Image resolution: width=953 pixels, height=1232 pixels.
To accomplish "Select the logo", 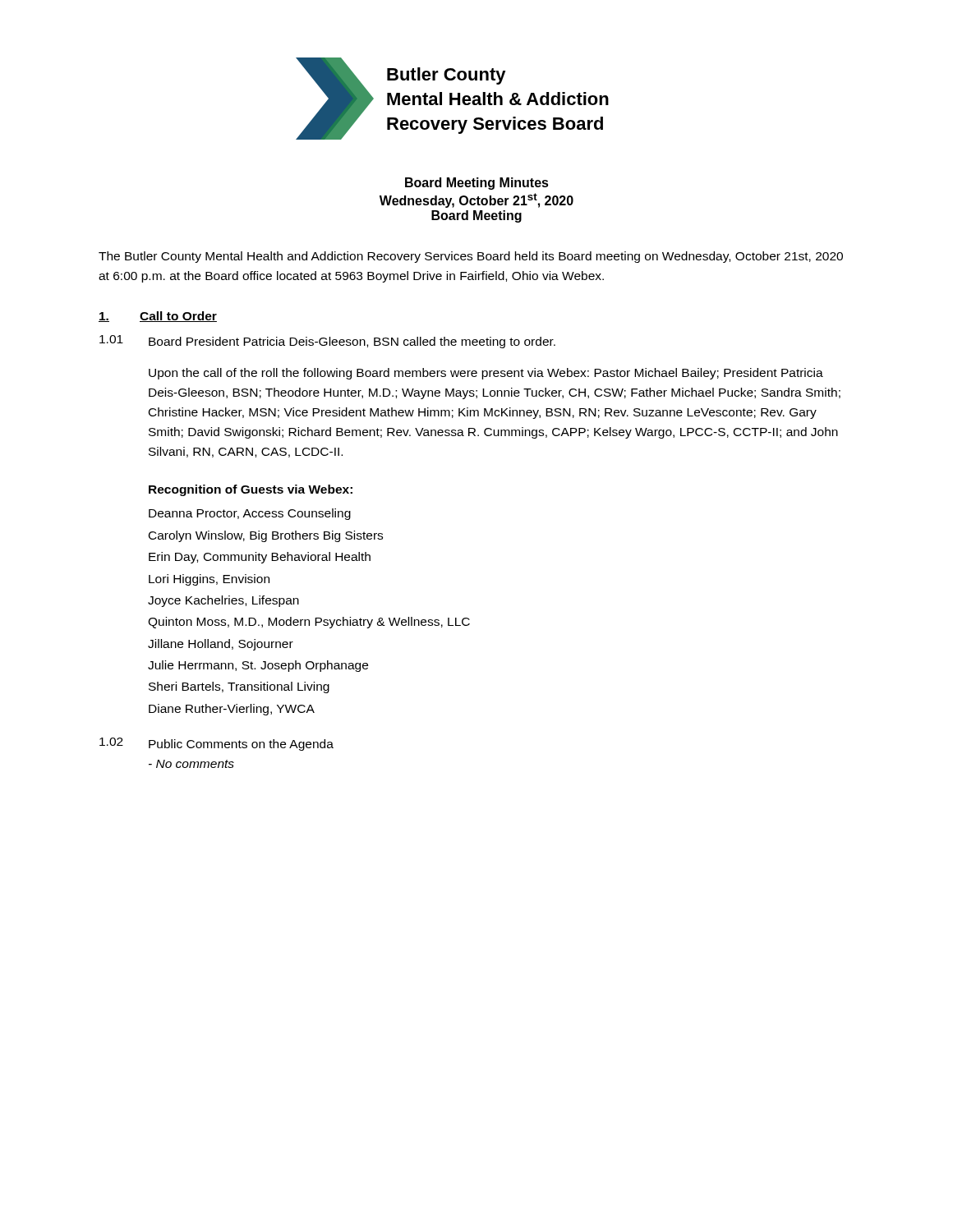I will (476, 100).
